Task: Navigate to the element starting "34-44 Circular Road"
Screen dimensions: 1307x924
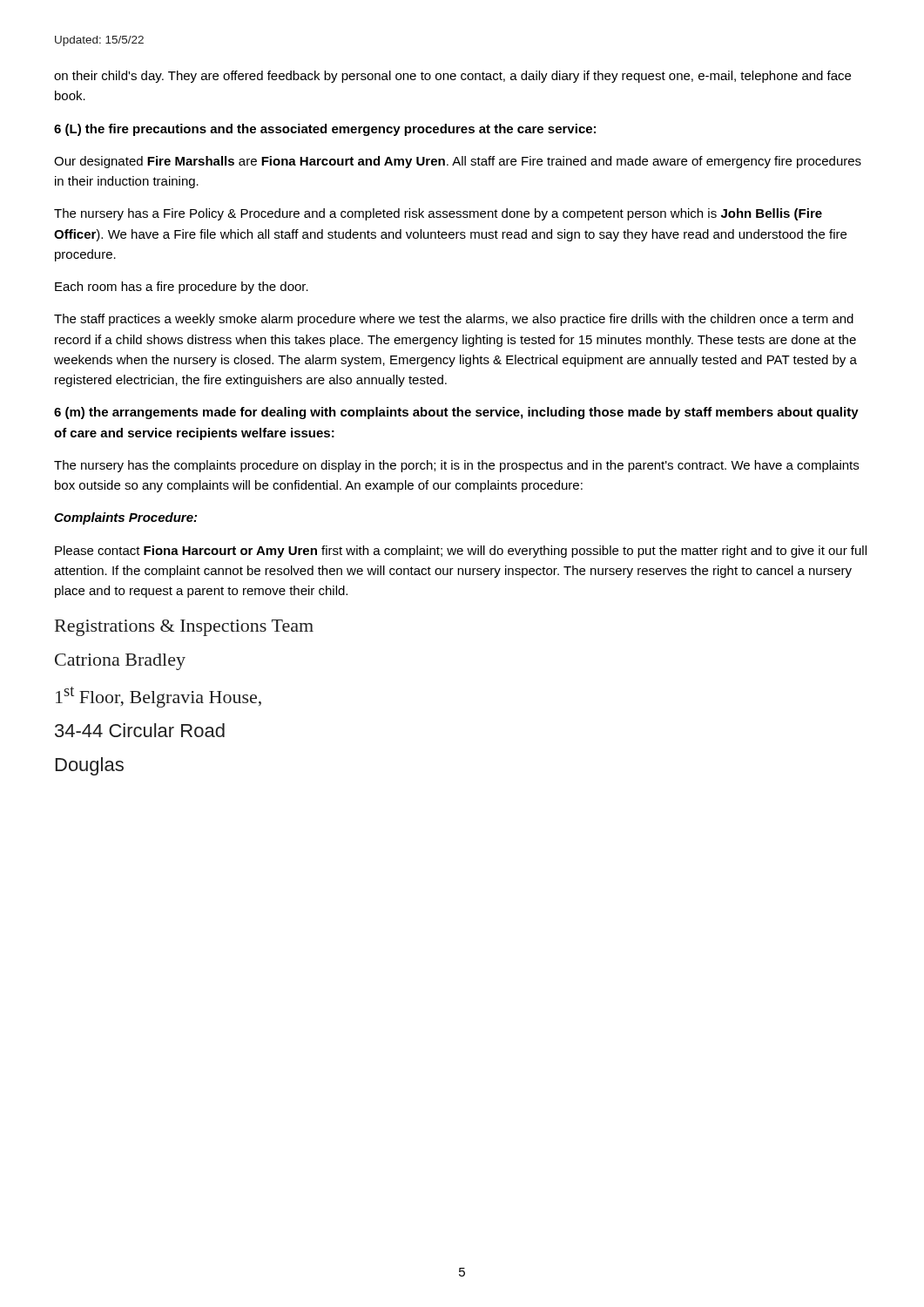Action: [140, 731]
